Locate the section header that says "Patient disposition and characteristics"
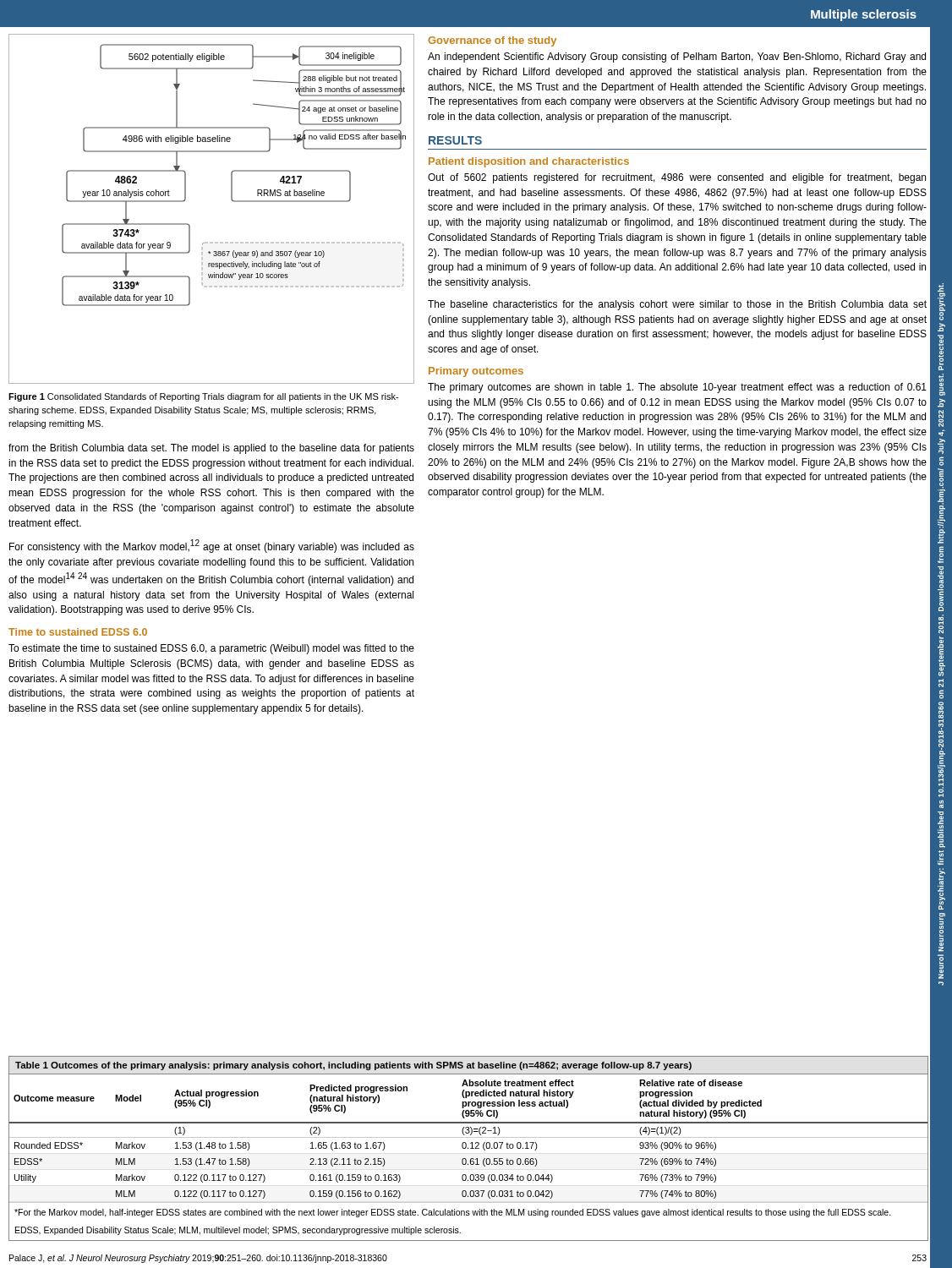The image size is (952, 1268). [x=529, y=161]
